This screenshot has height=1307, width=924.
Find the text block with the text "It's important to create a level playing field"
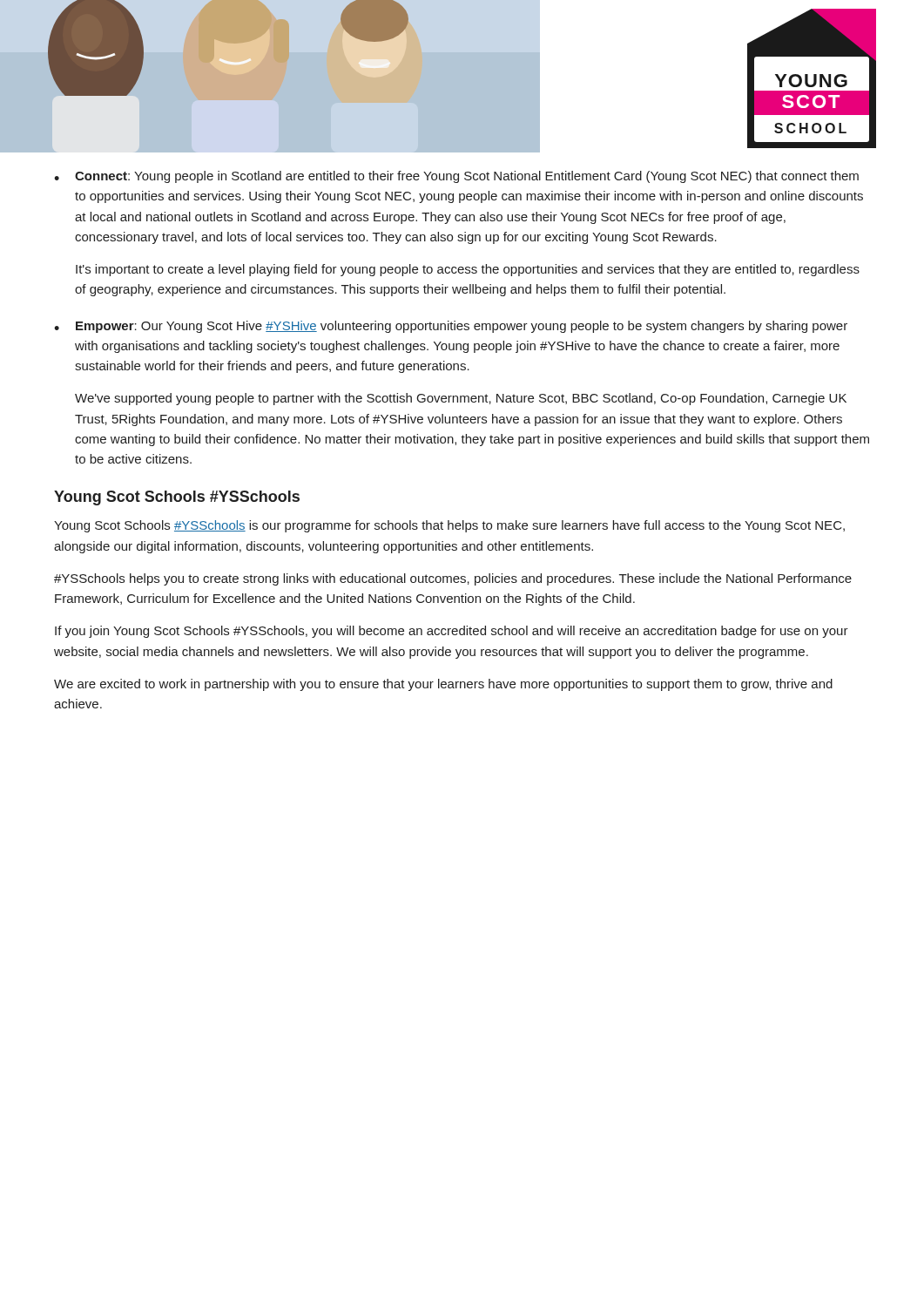[467, 279]
